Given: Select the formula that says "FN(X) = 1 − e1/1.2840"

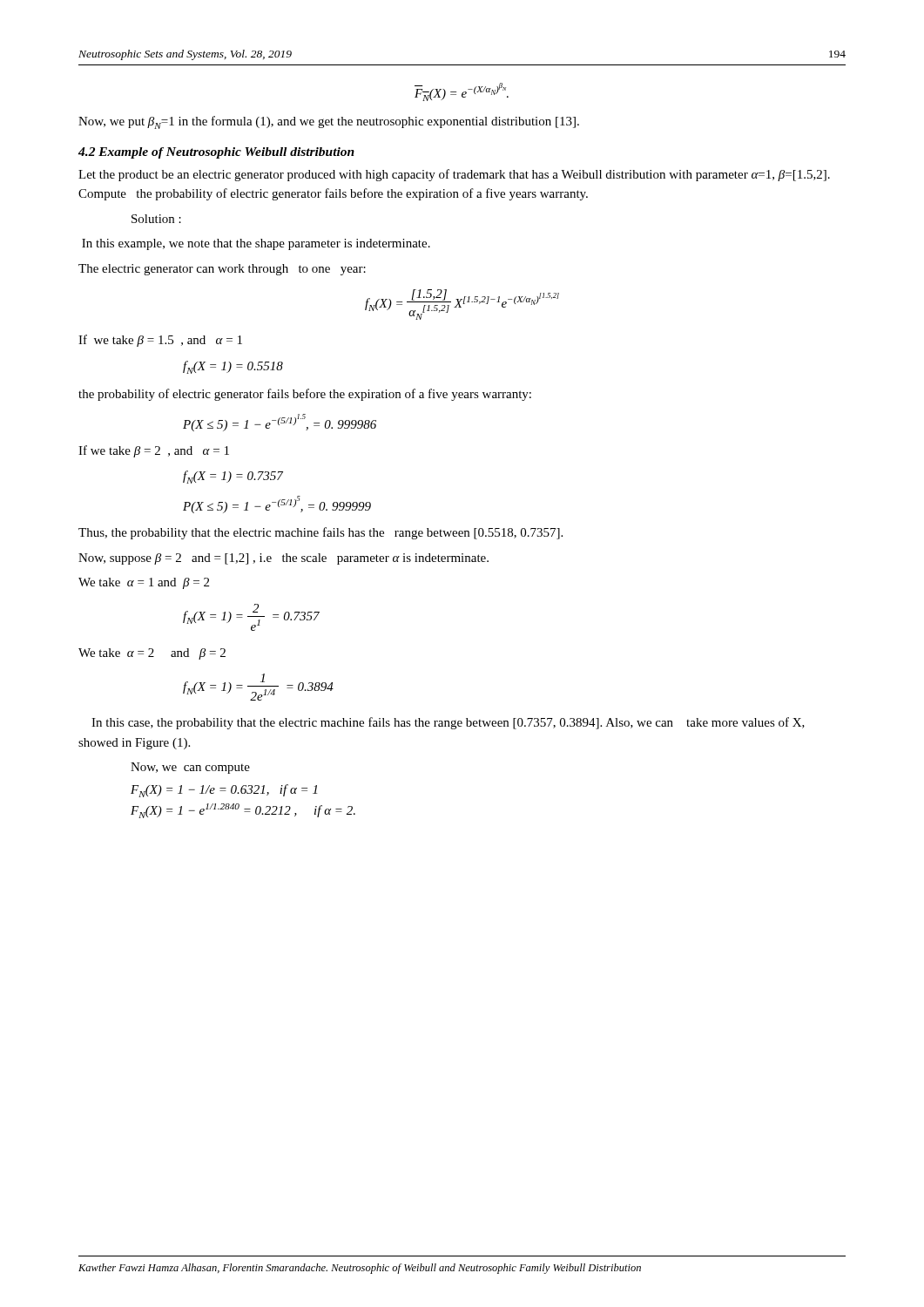Looking at the screenshot, I should point(243,810).
